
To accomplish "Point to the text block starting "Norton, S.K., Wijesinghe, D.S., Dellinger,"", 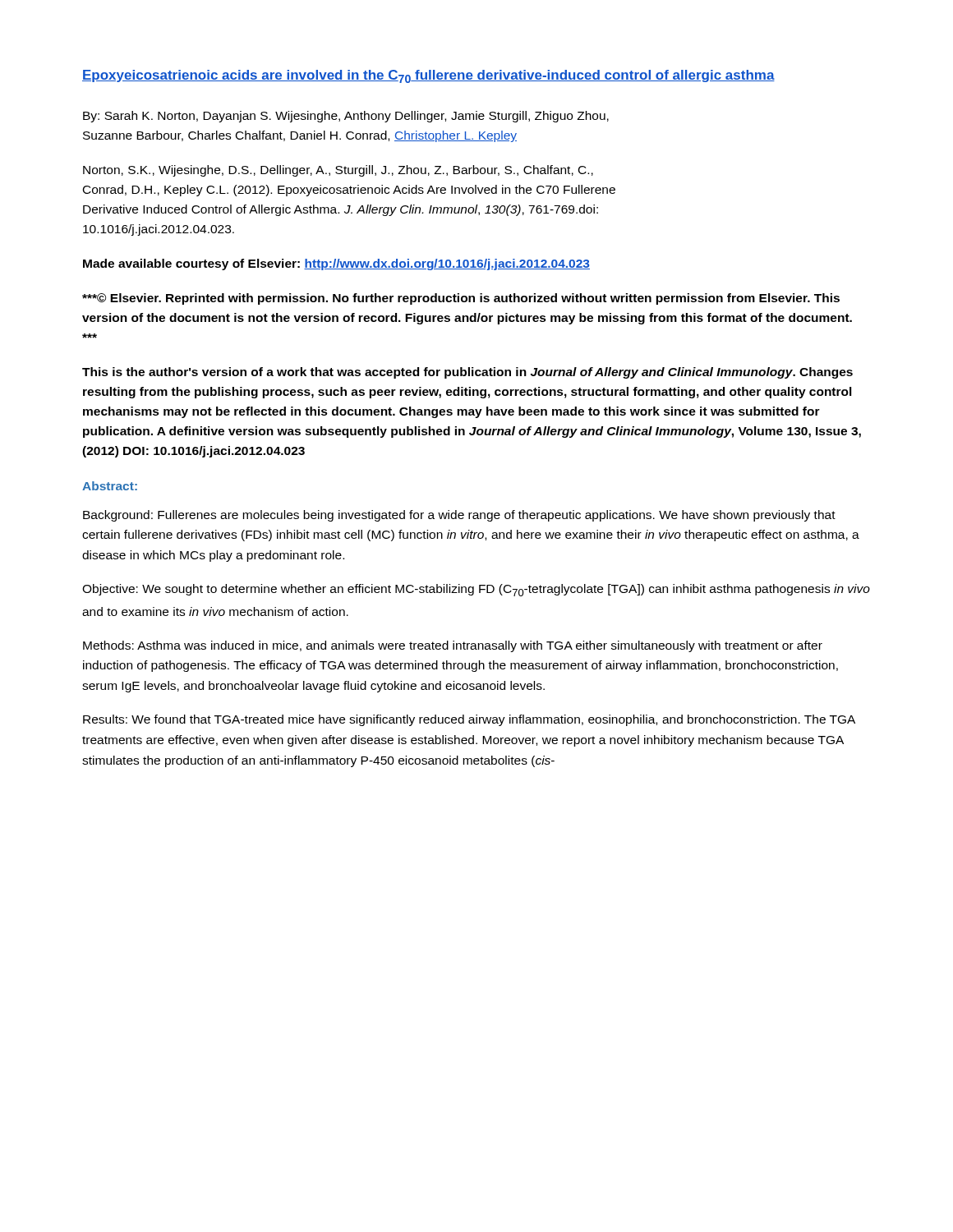I will click(x=349, y=199).
